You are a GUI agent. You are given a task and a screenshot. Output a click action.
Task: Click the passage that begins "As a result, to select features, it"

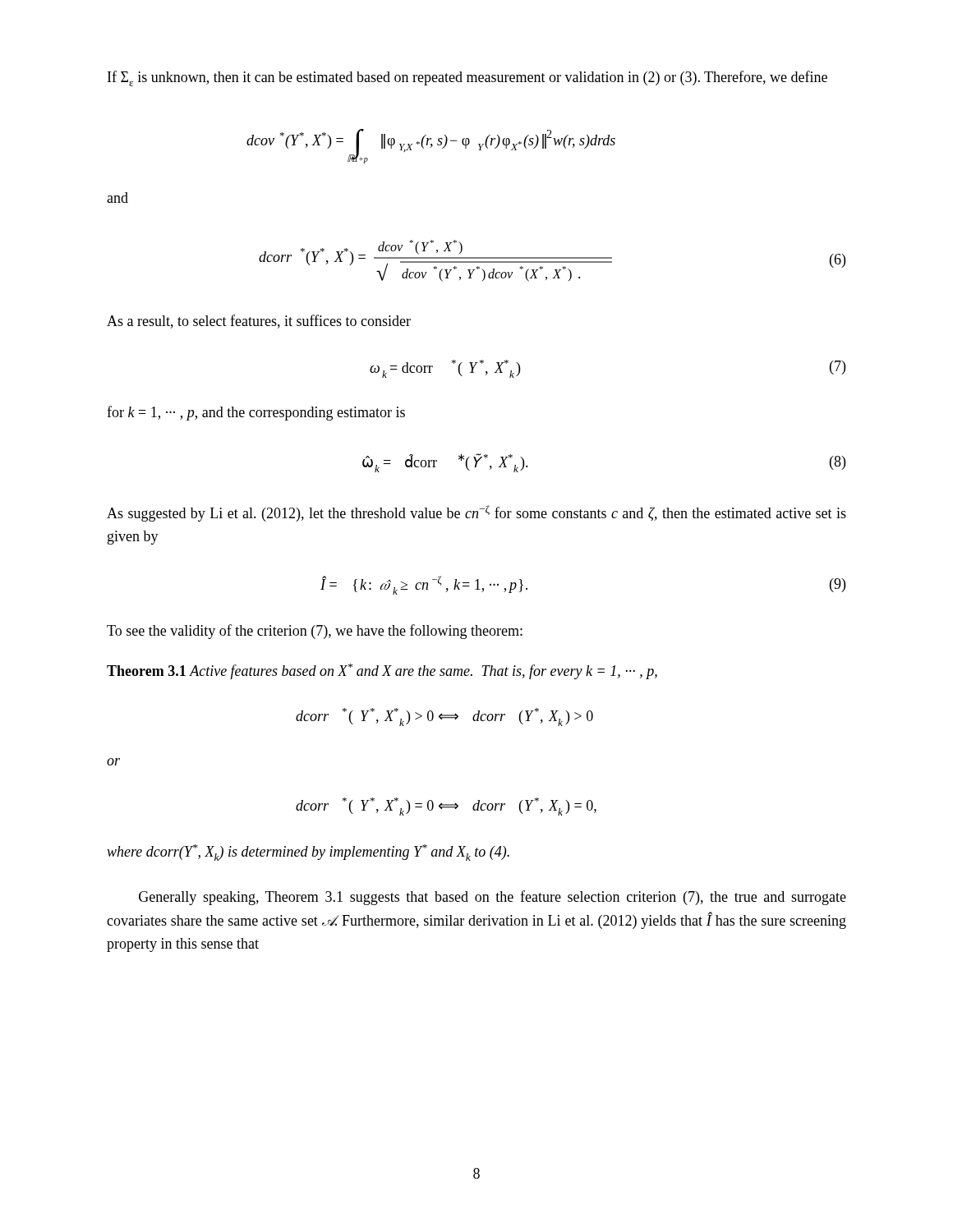point(259,321)
